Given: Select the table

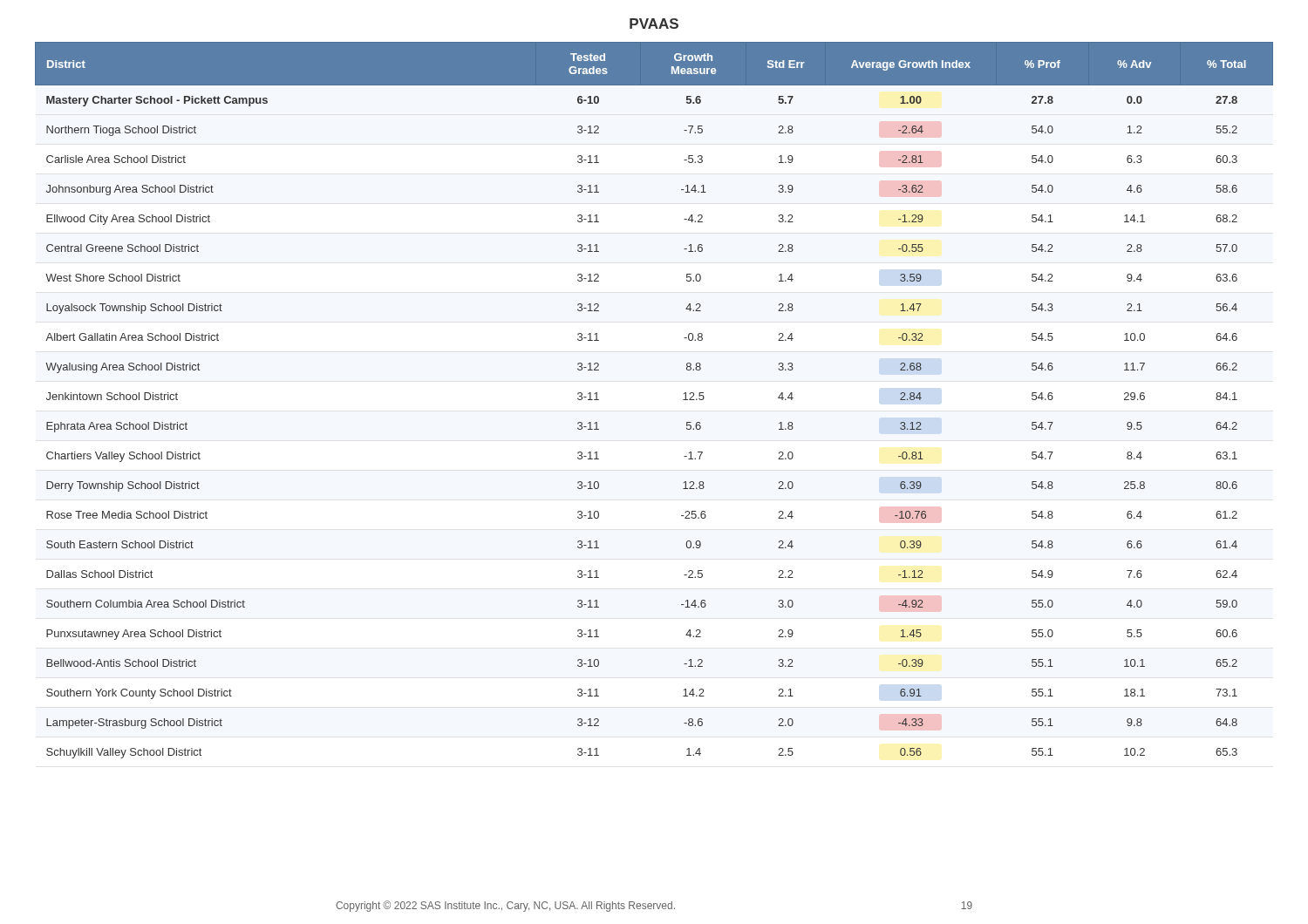Looking at the screenshot, I should click(654, 404).
